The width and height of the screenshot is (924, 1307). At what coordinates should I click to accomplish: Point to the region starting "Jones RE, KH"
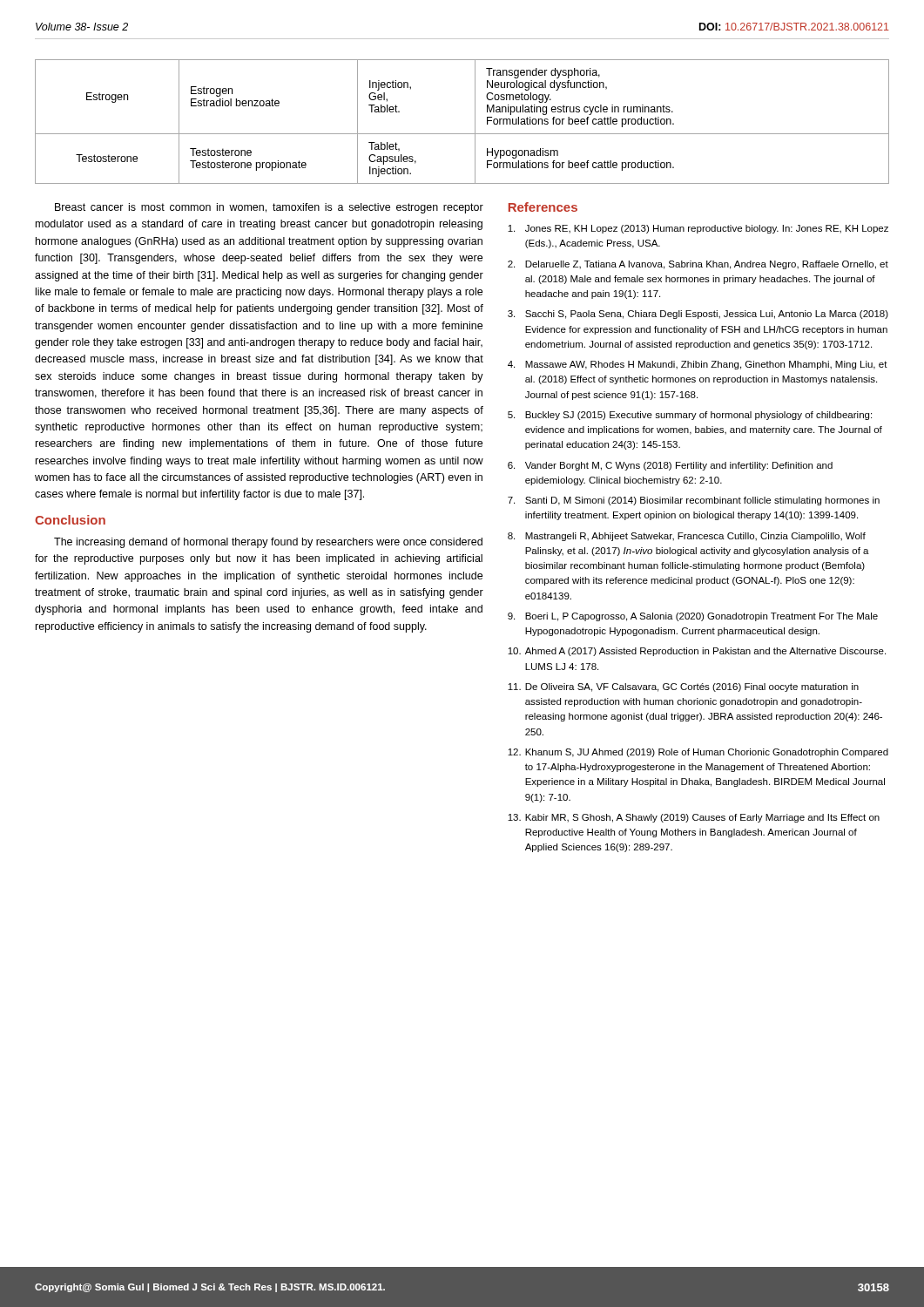point(698,236)
